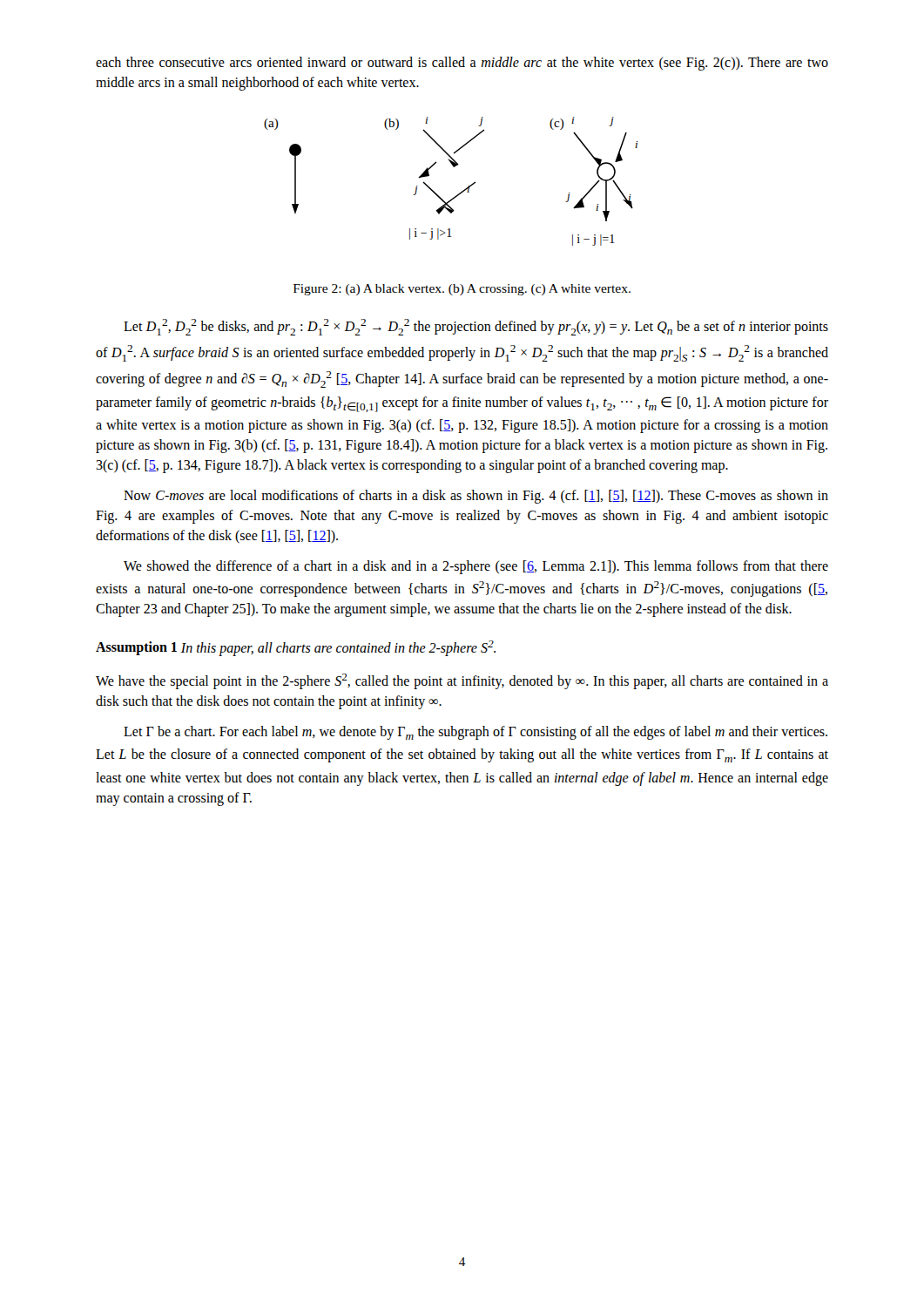Find the text block containing "Assumption 1 In this paper, all charts"
Image resolution: width=924 pixels, height=1307 pixels.
pyautogui.click(x=462, y=646)
